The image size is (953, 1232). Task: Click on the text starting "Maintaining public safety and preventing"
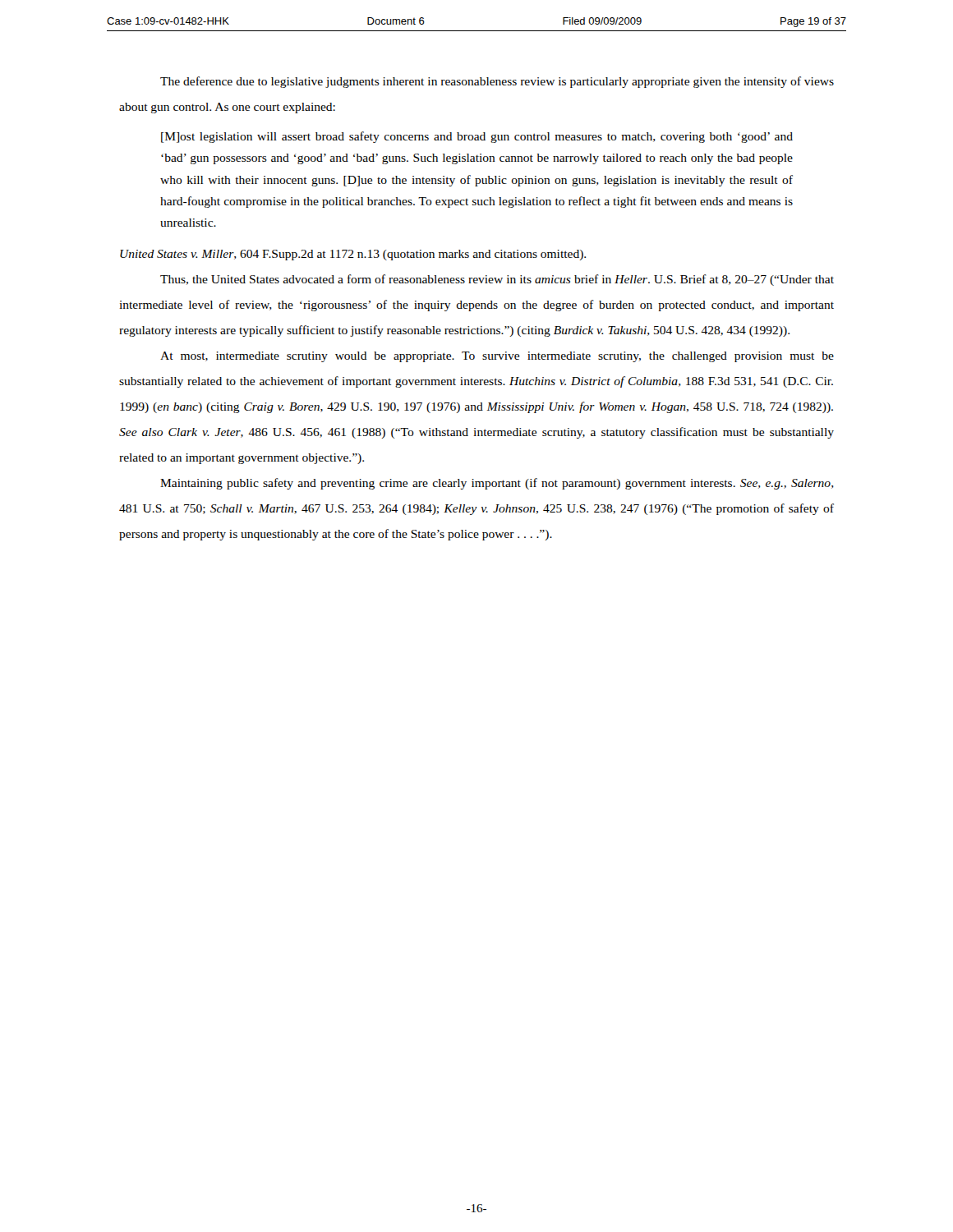[x=476, y=508]
